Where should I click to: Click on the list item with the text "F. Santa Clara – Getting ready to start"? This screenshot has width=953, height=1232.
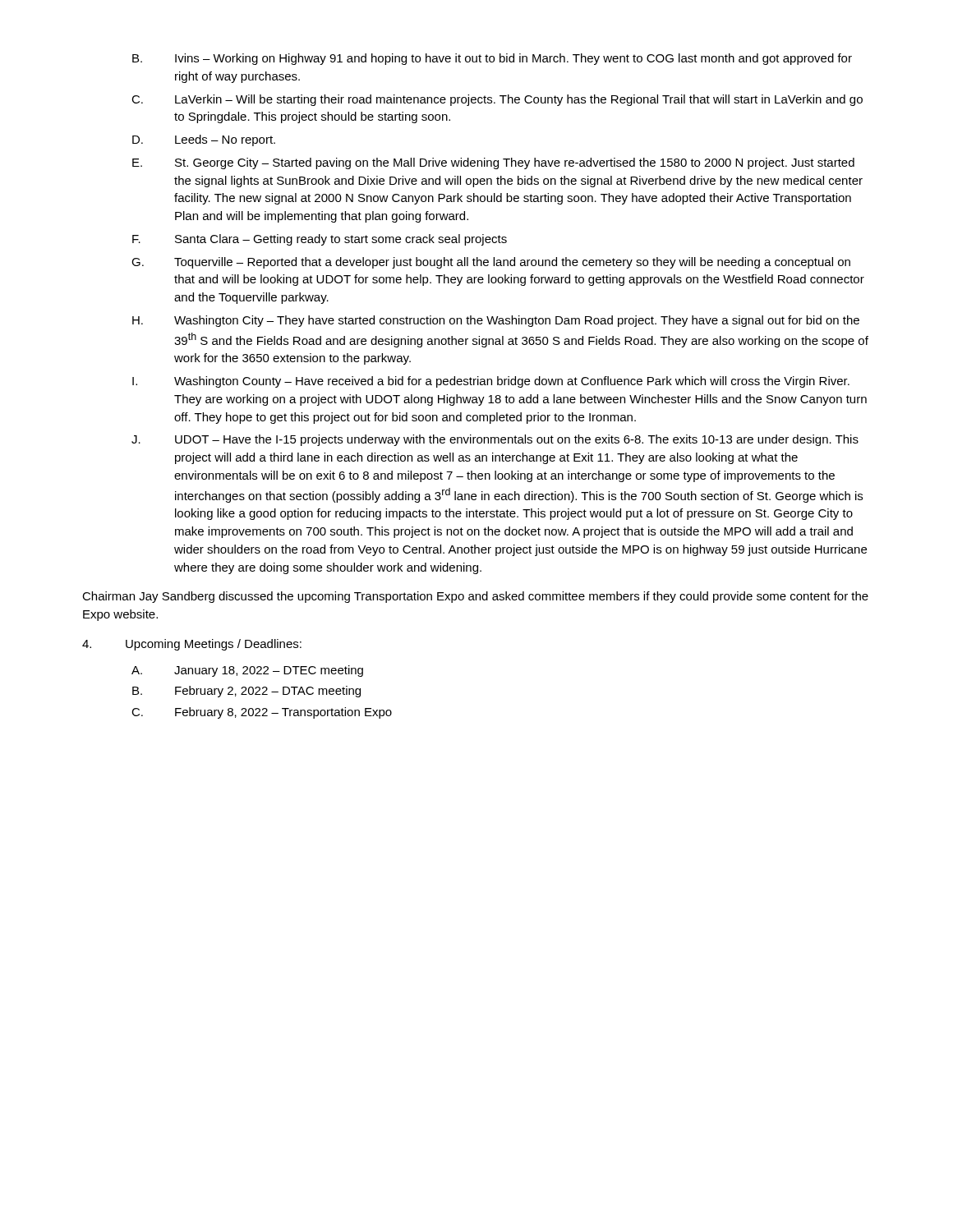point(501,239)
